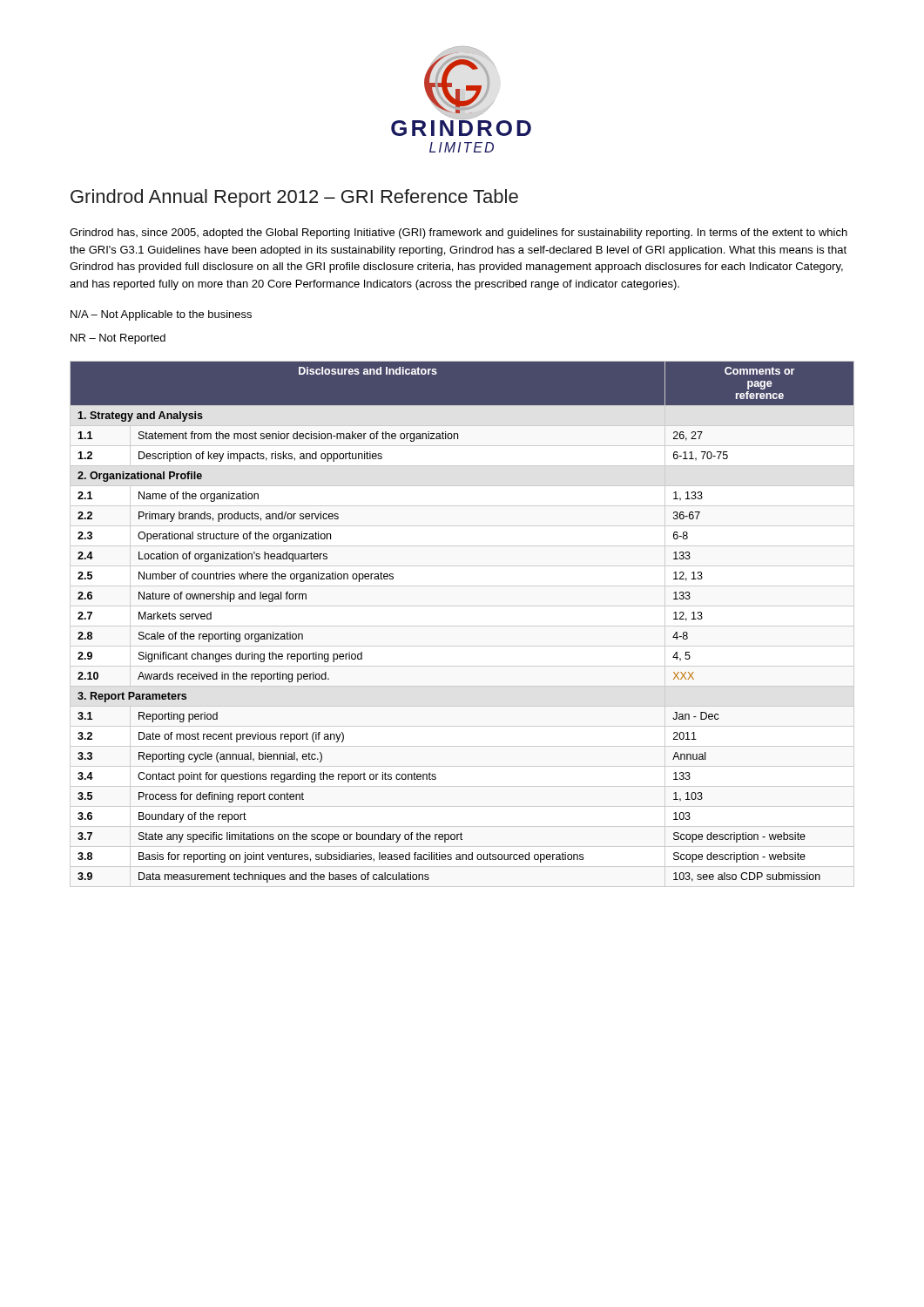Viewport: 924px width, 1307px height.
Task: Click where it says "N/A – Not Applicable to the business"
Action: 161,314
